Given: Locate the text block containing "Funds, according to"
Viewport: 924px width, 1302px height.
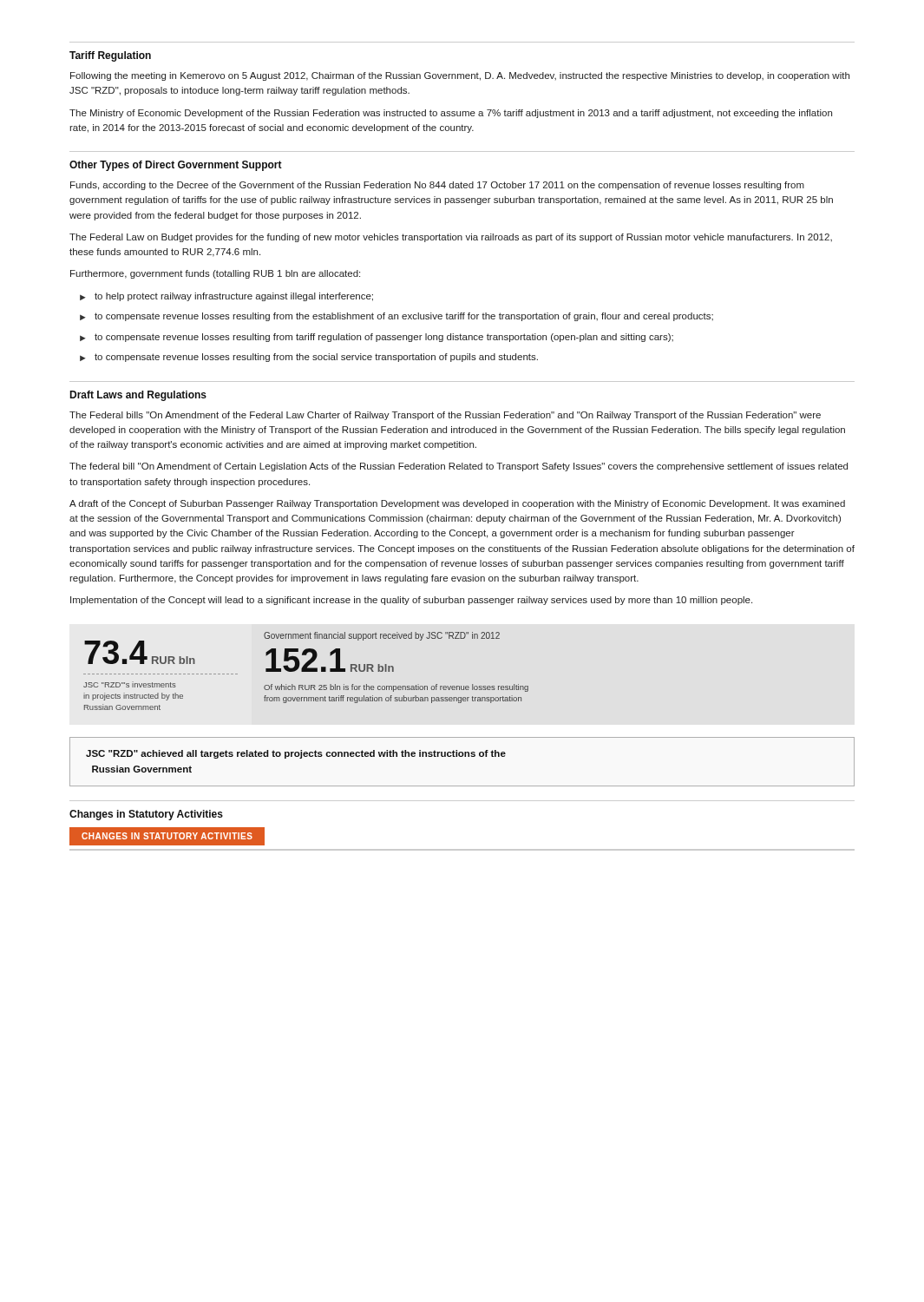Looking at the screenshot, I should (x=451, y=200).
